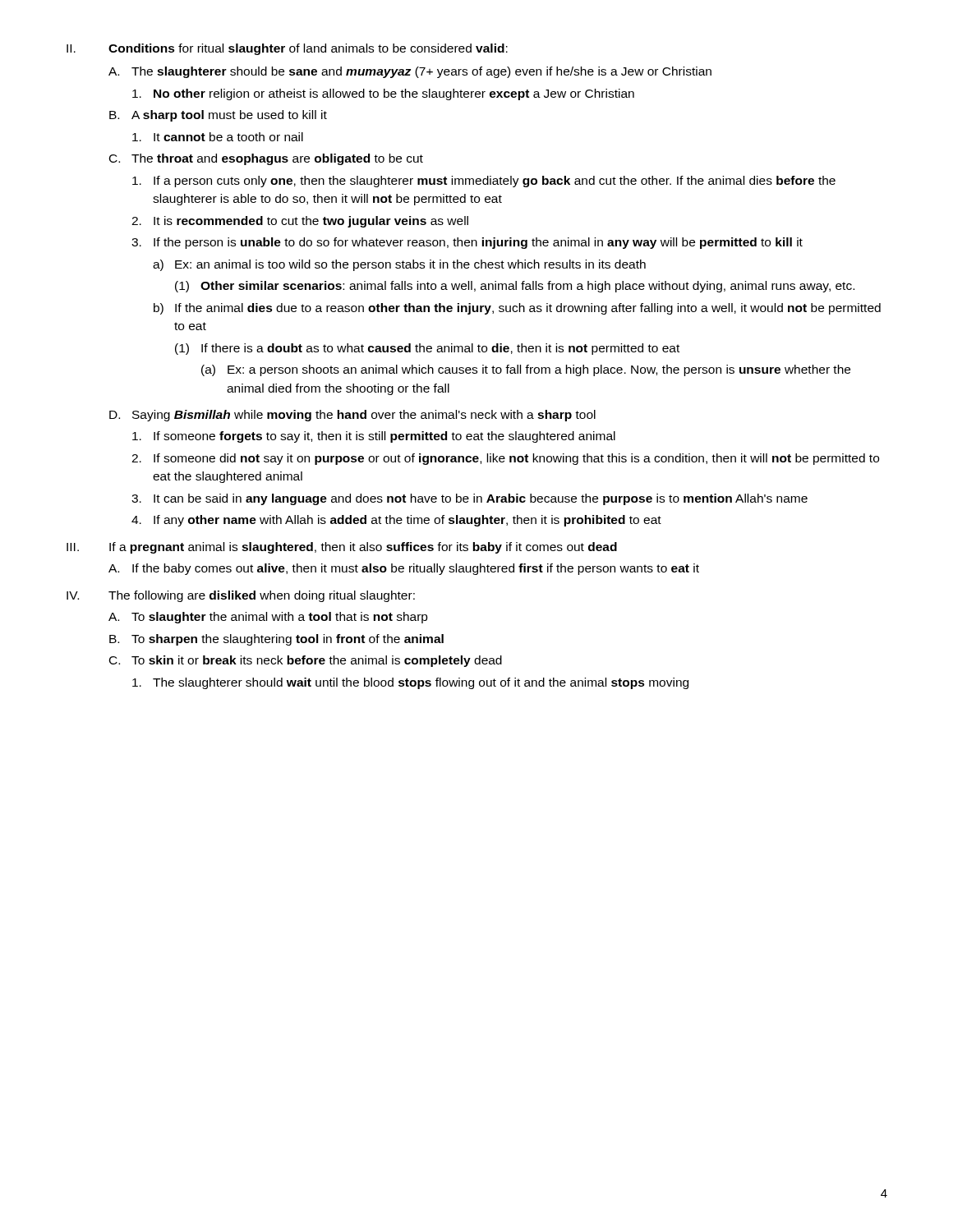Viewport: 953px width, 1232px height.
Task: Select the region starting "III. If a pregnant animal"
Action: 342,547
